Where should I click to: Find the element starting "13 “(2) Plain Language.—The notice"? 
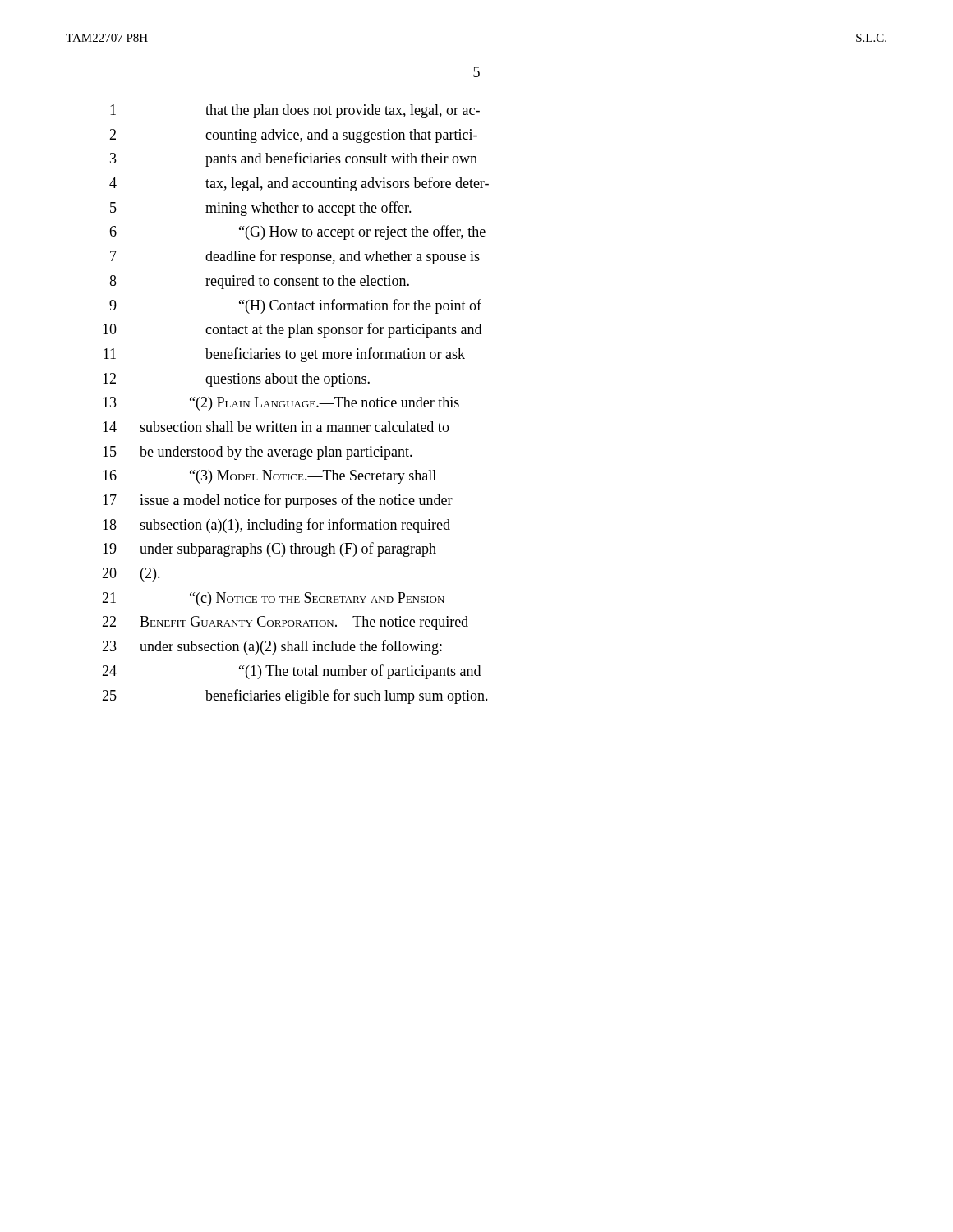tap(281, 404)
